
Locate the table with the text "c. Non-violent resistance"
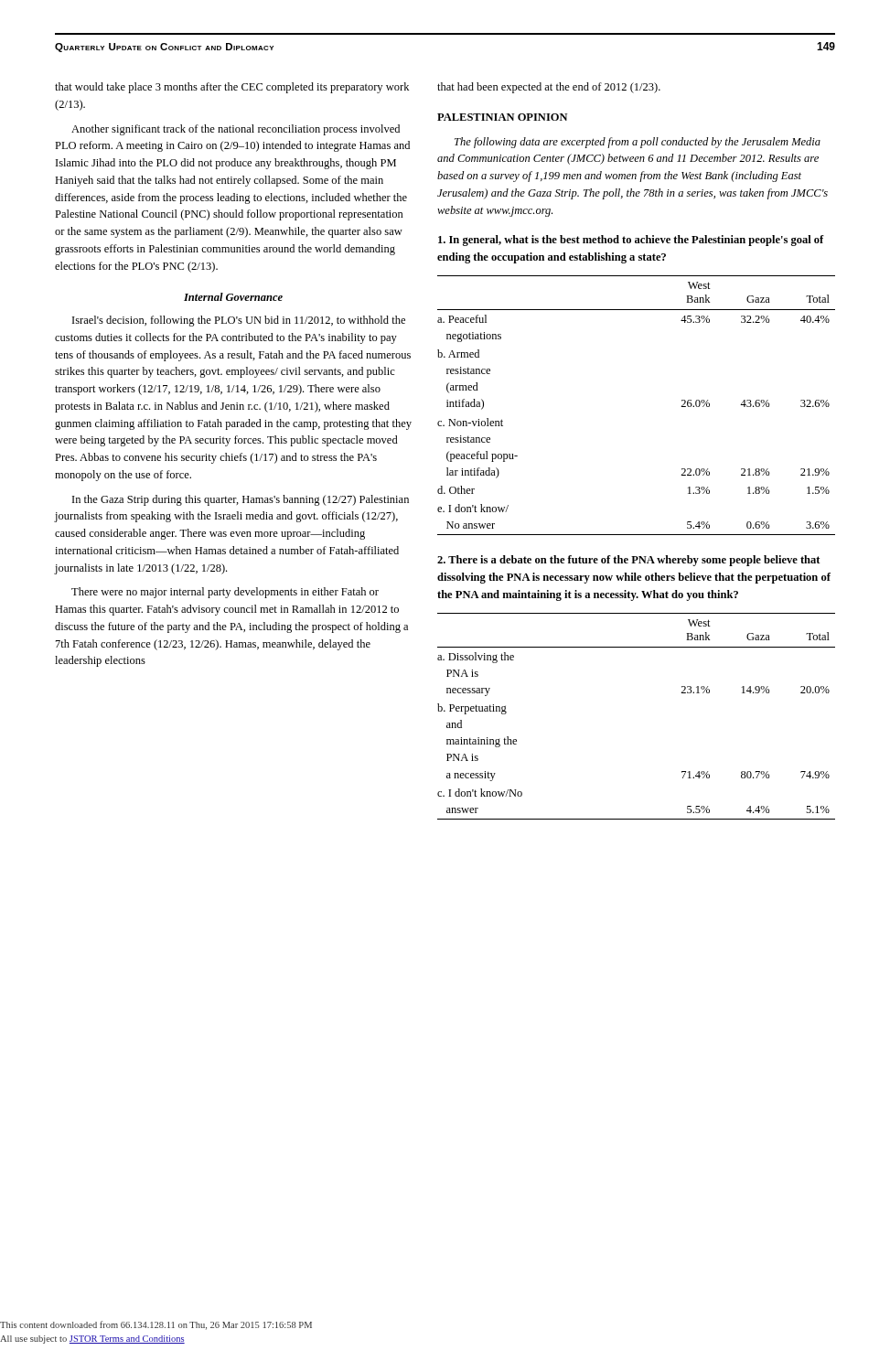636,405
